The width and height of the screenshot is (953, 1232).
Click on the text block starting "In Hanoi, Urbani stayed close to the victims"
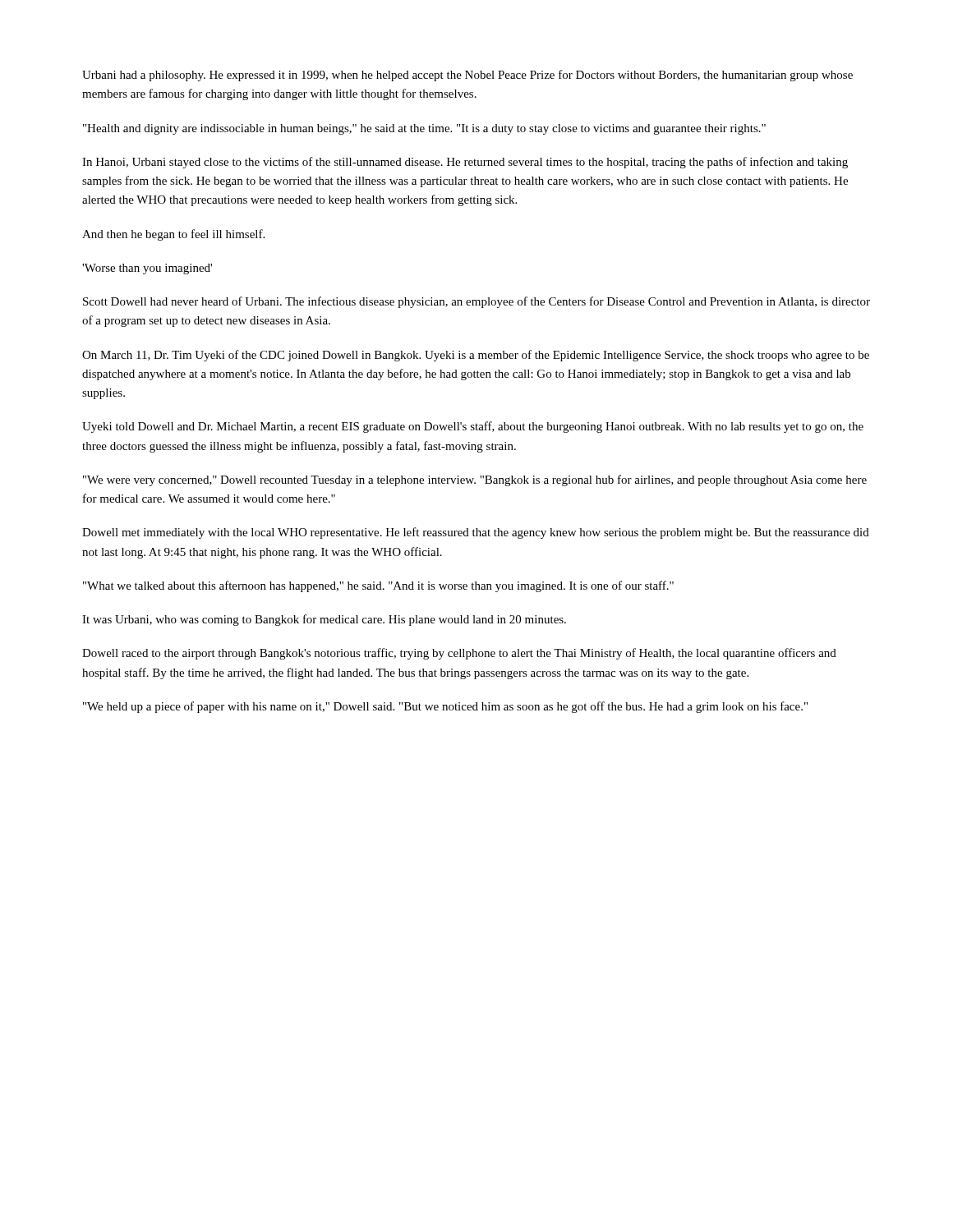coord(465,181)
